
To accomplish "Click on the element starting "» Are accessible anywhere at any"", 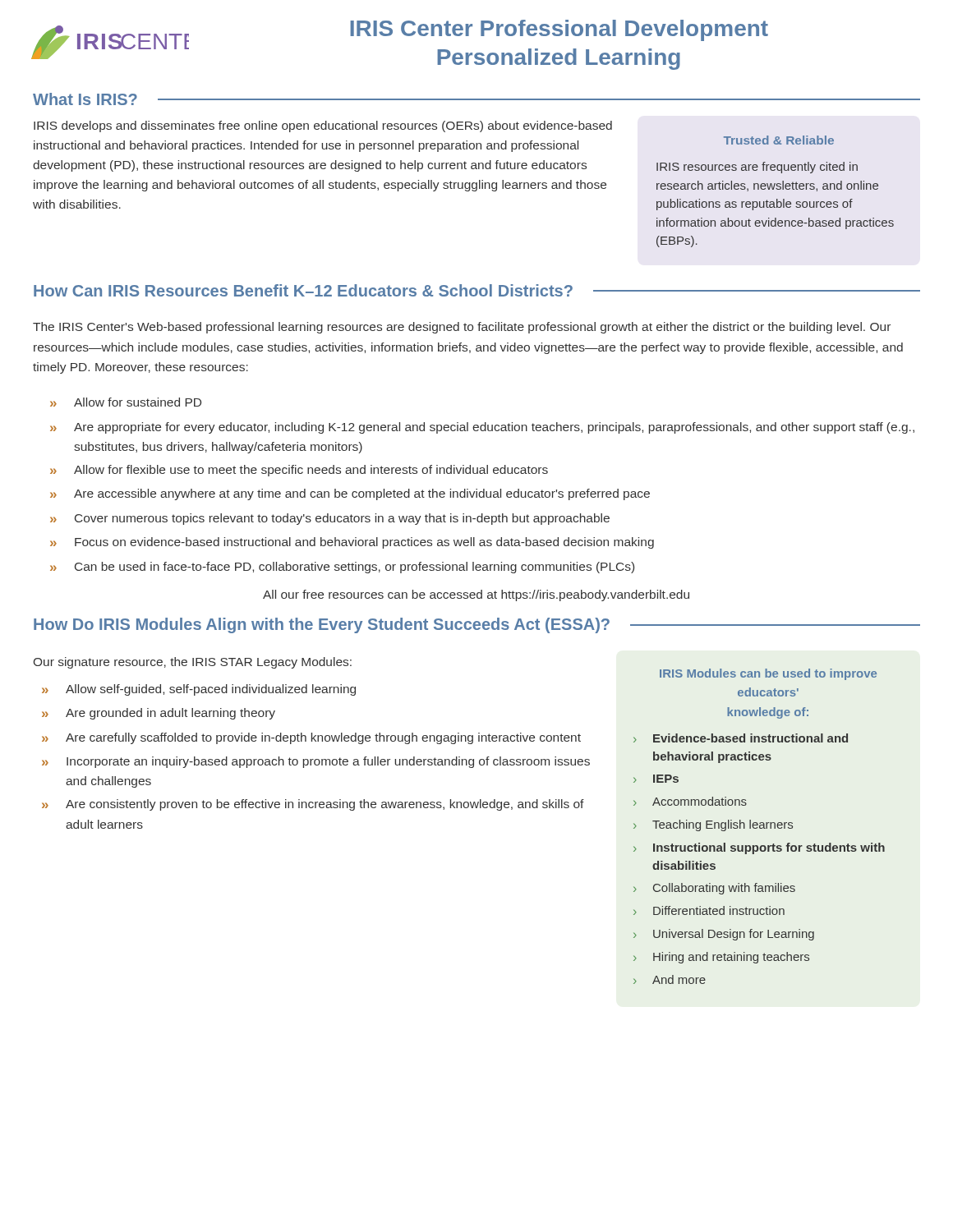I will tap(485, 494).
